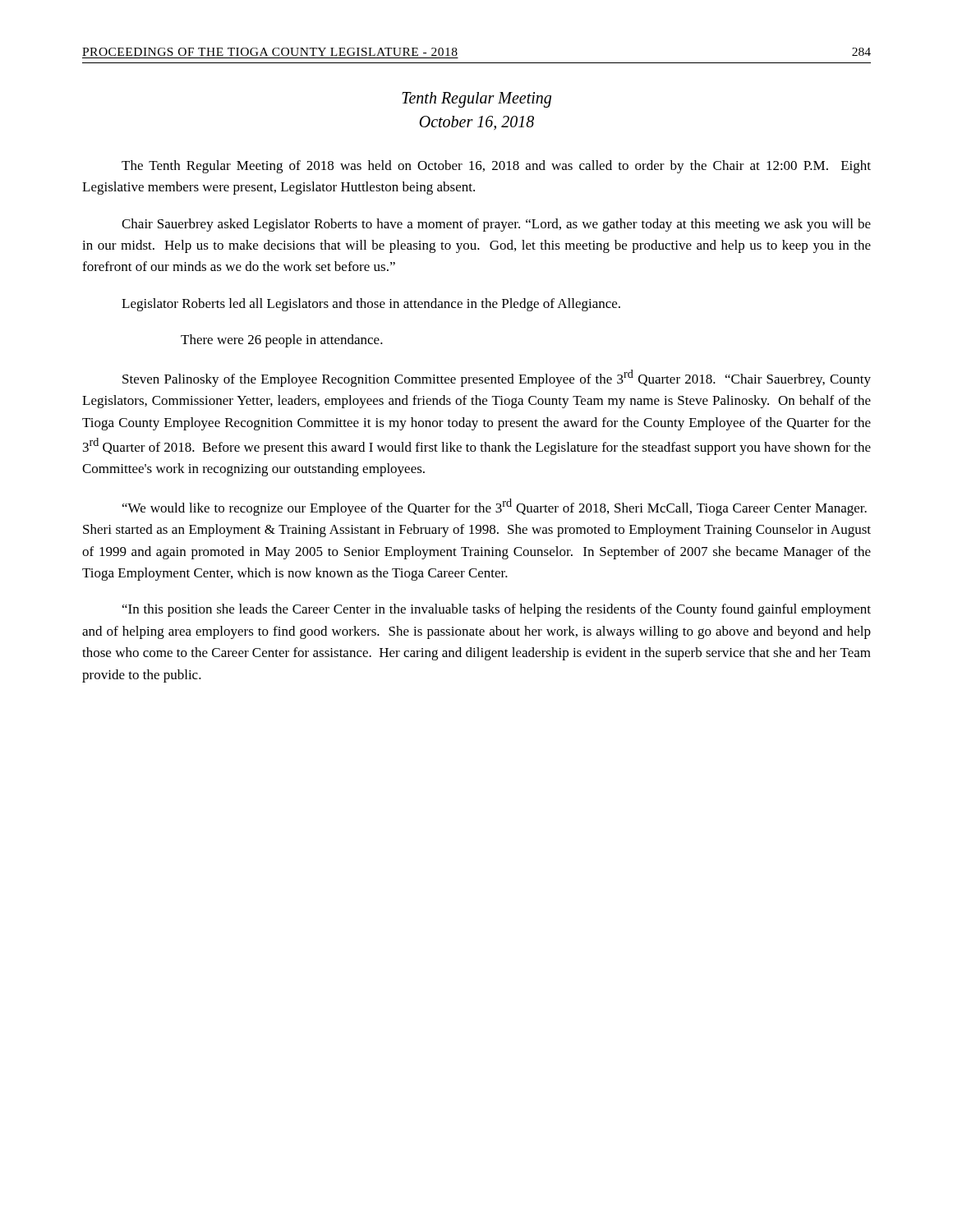Navigate to the text block starting "“We would like to recognize our"
This screenshot has height=1232, width=953.
tap(476, 539)
